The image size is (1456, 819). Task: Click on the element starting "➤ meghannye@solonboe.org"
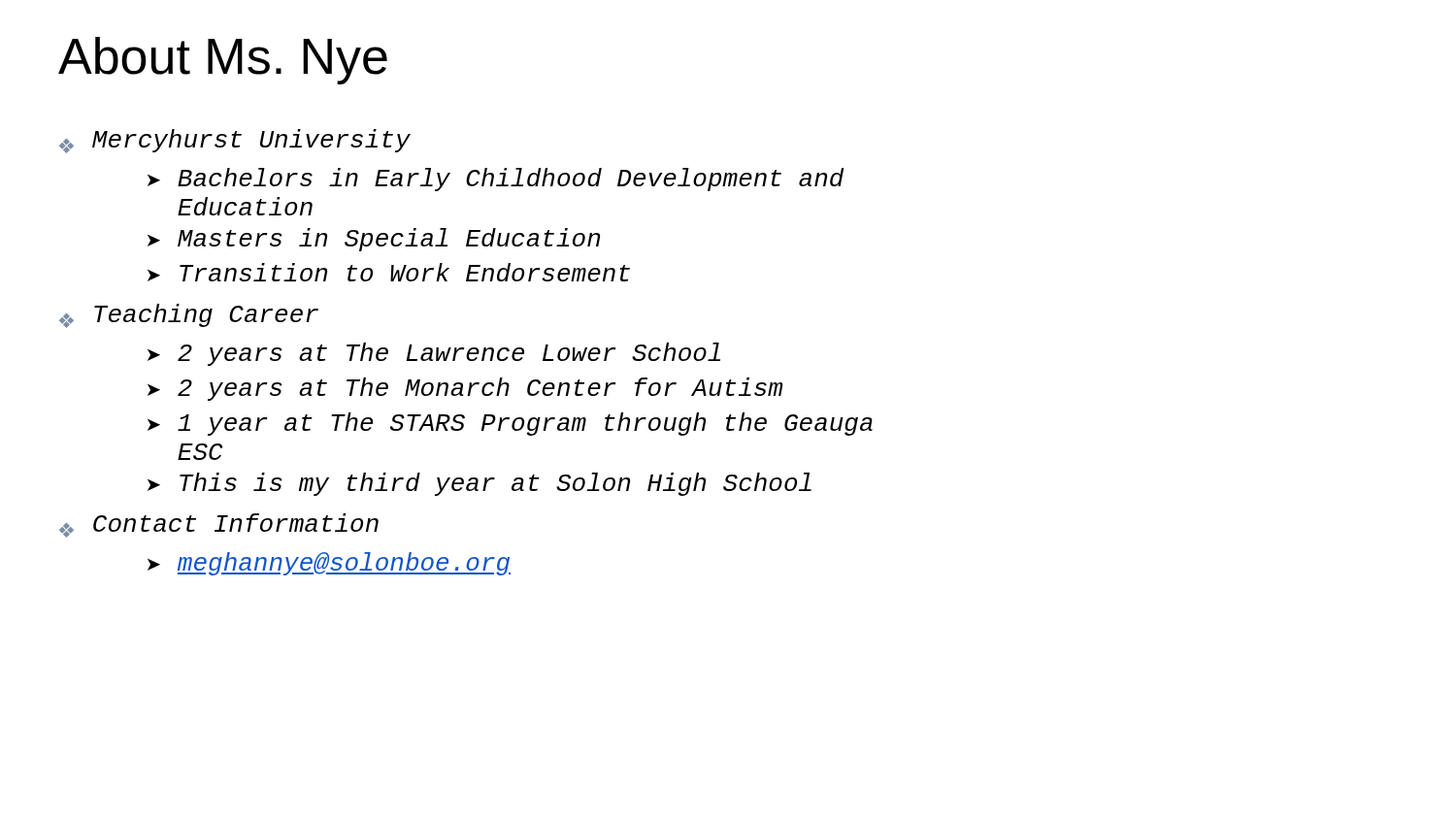click(x=328, y=566)
